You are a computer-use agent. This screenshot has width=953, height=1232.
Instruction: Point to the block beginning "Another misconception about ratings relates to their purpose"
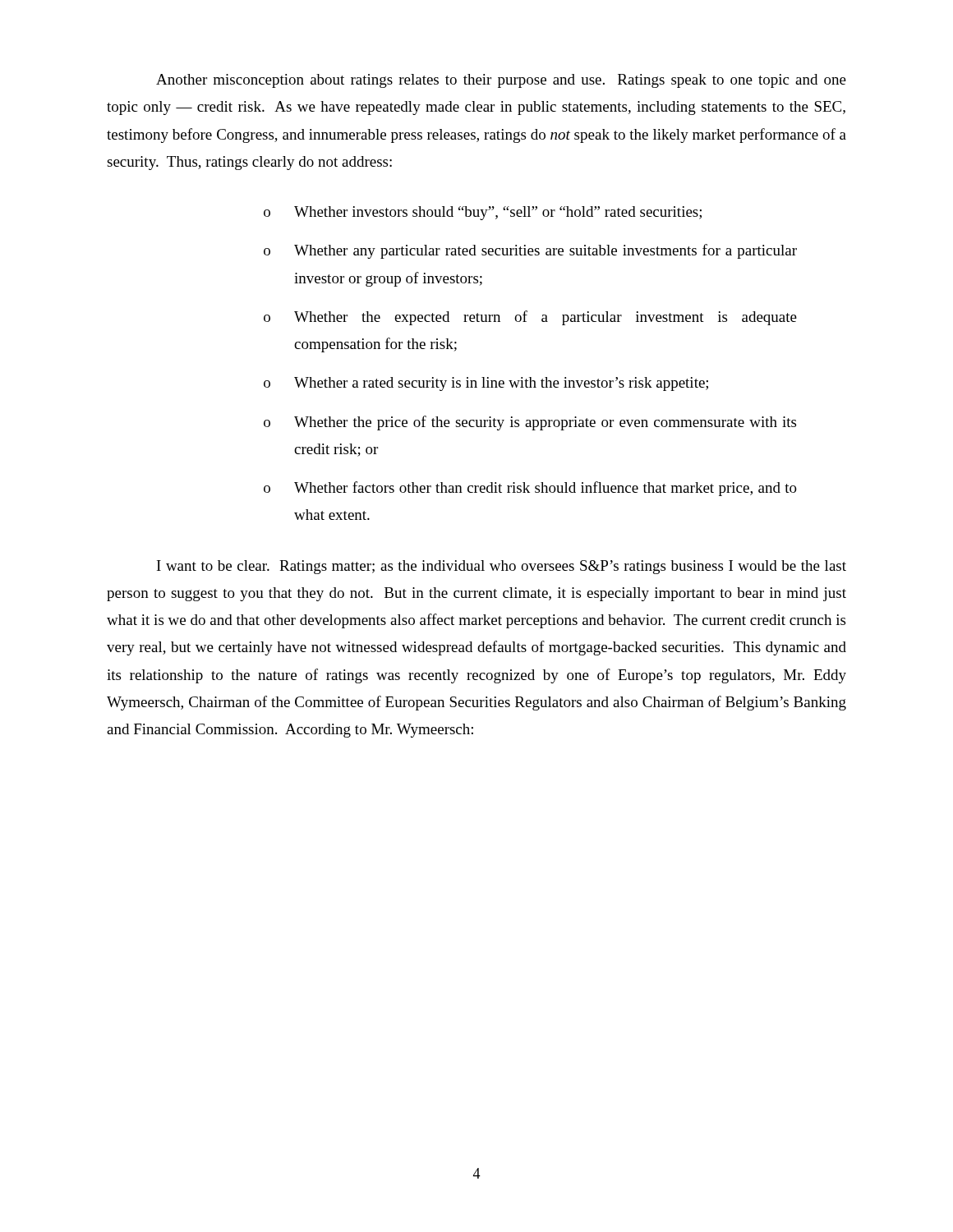[x=476, y=120]
